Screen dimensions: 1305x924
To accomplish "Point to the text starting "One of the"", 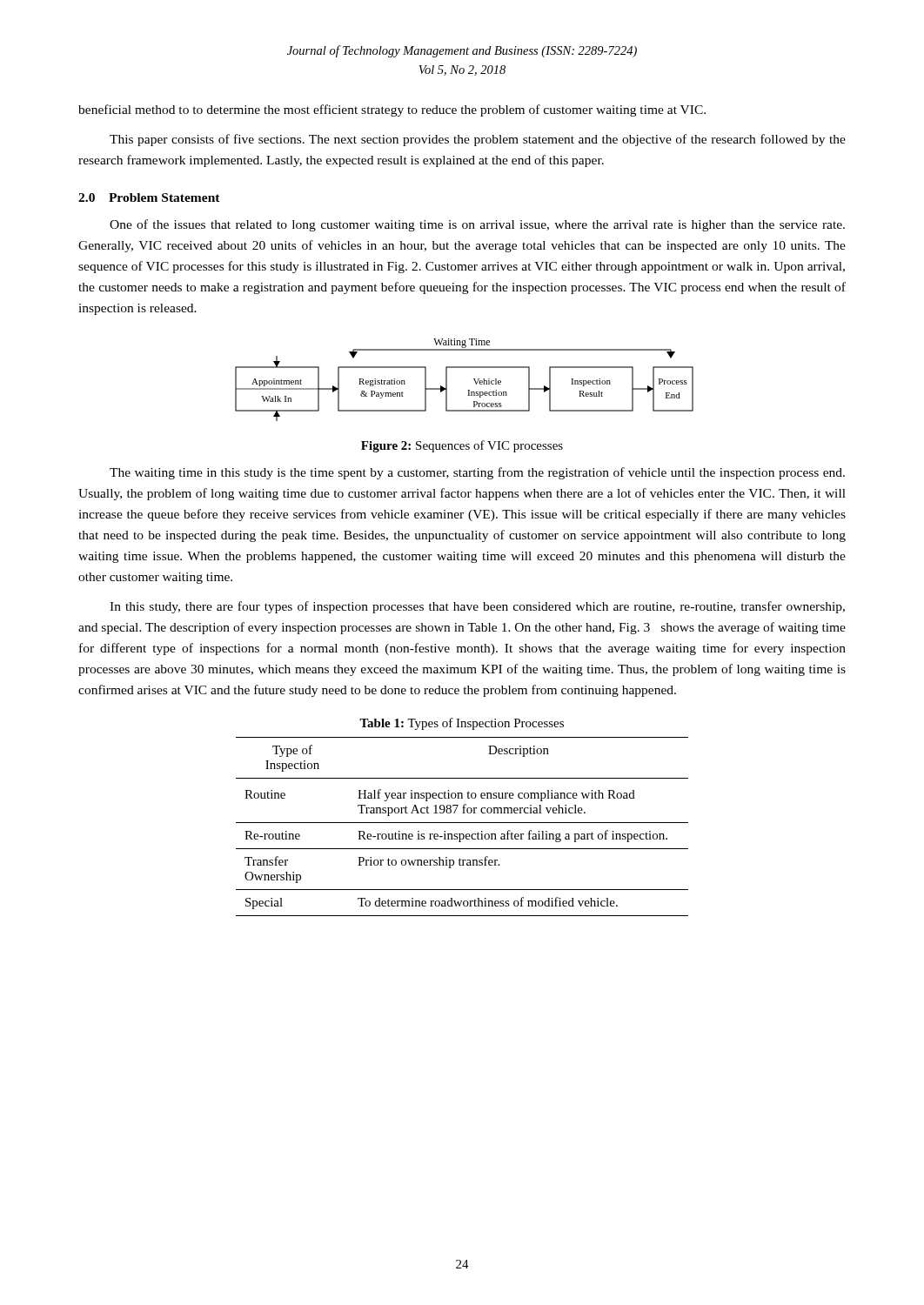I will coord(462,266).
